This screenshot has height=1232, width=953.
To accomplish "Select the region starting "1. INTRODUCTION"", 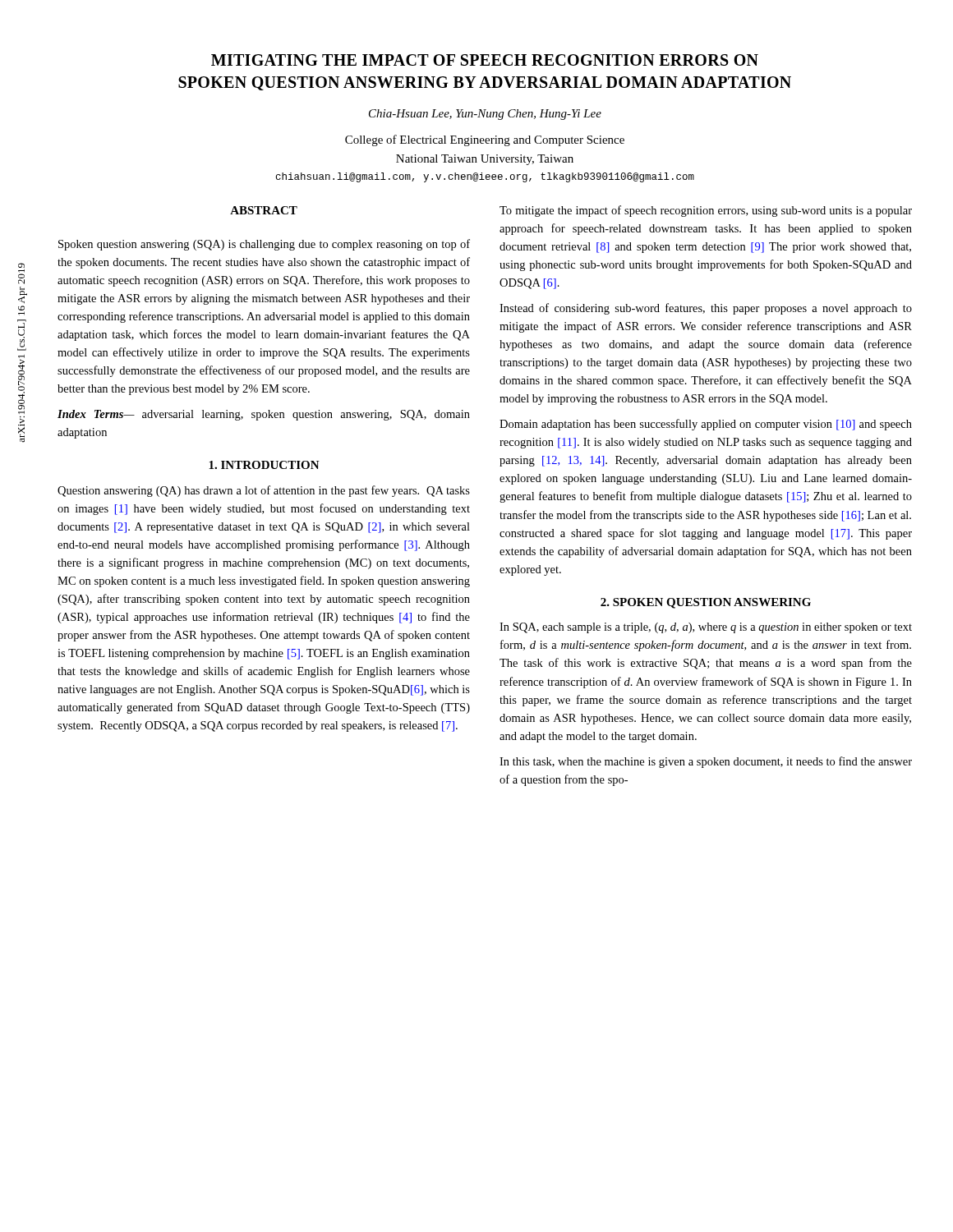I will tap(264, 465).
